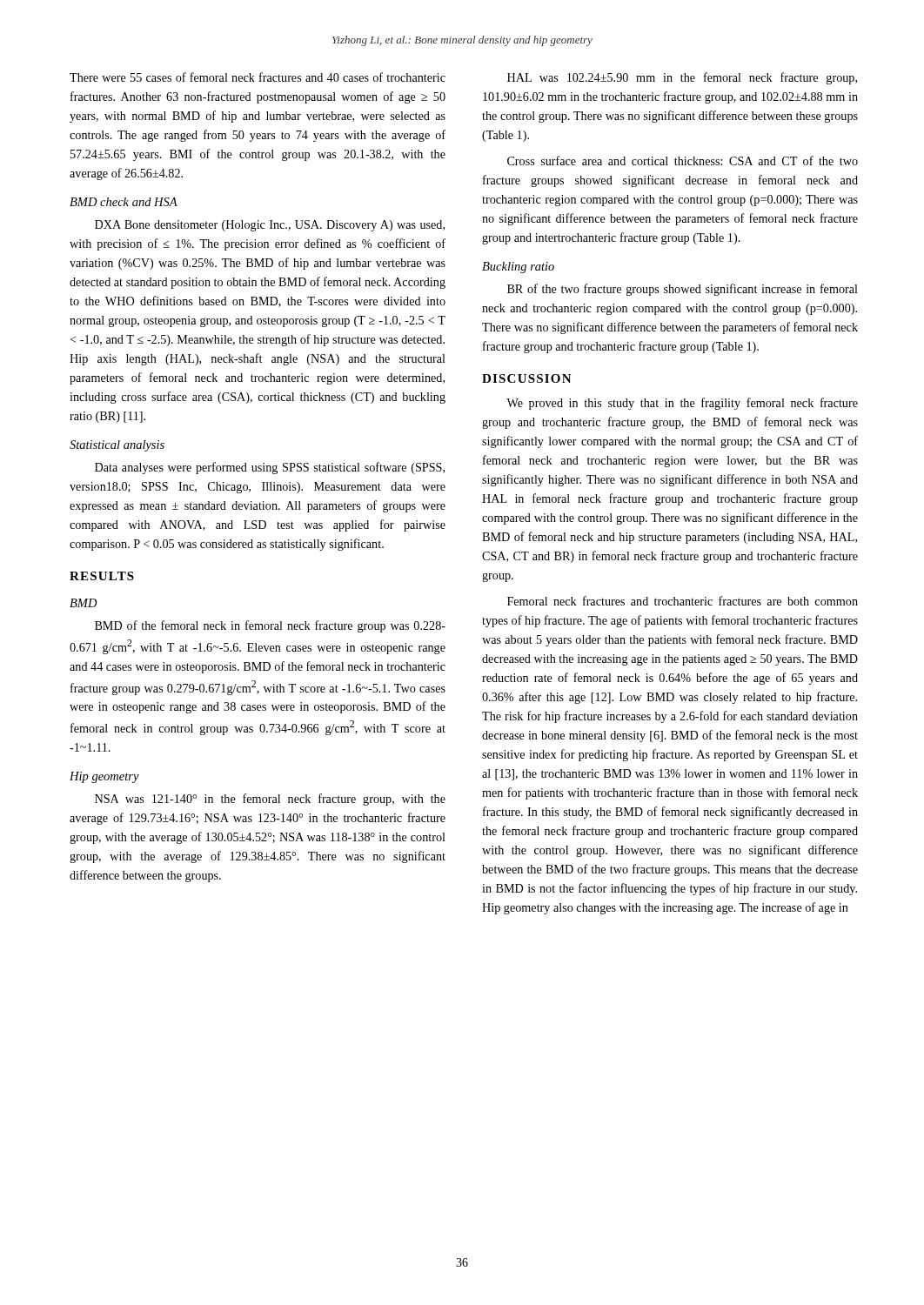Navigate to the element starting "HAL was 102.24±5.90 mm"
This screenshot has height=1305, width=924.
[670, 157]
